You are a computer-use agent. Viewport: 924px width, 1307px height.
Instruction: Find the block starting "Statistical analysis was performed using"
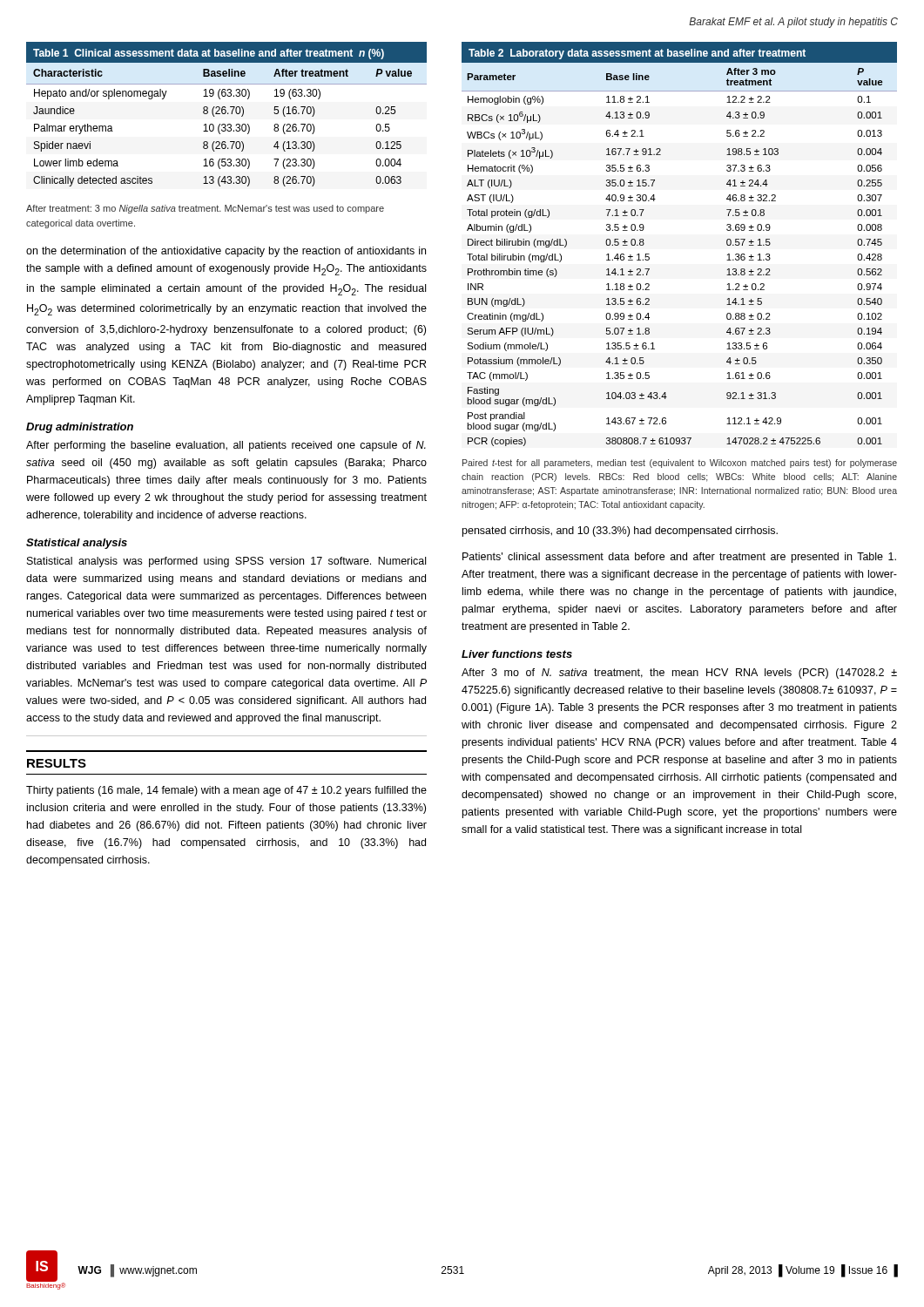point(226,639)
